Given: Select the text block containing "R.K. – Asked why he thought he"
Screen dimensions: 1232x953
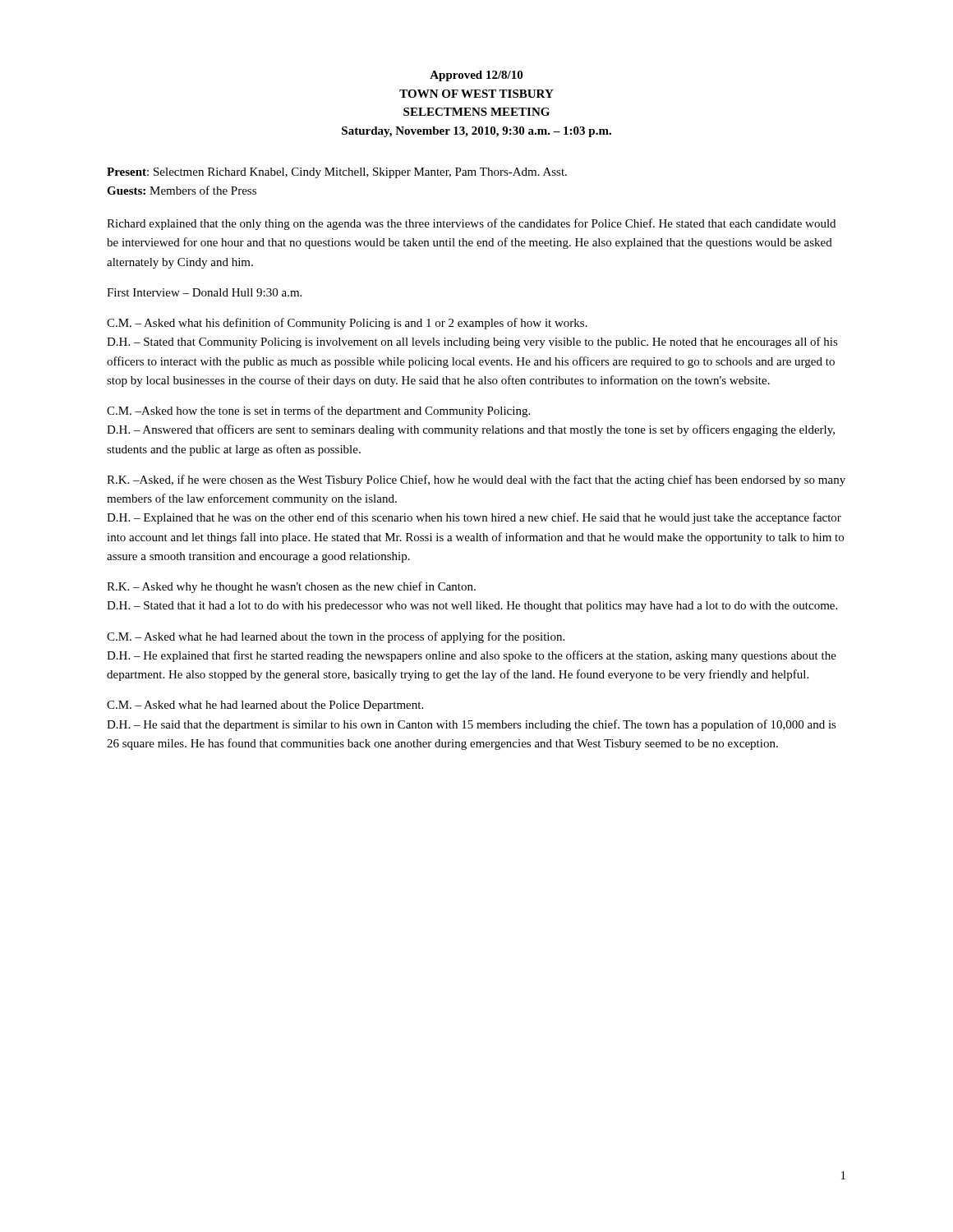Looking at the screenshot, I should click(472, 596).
